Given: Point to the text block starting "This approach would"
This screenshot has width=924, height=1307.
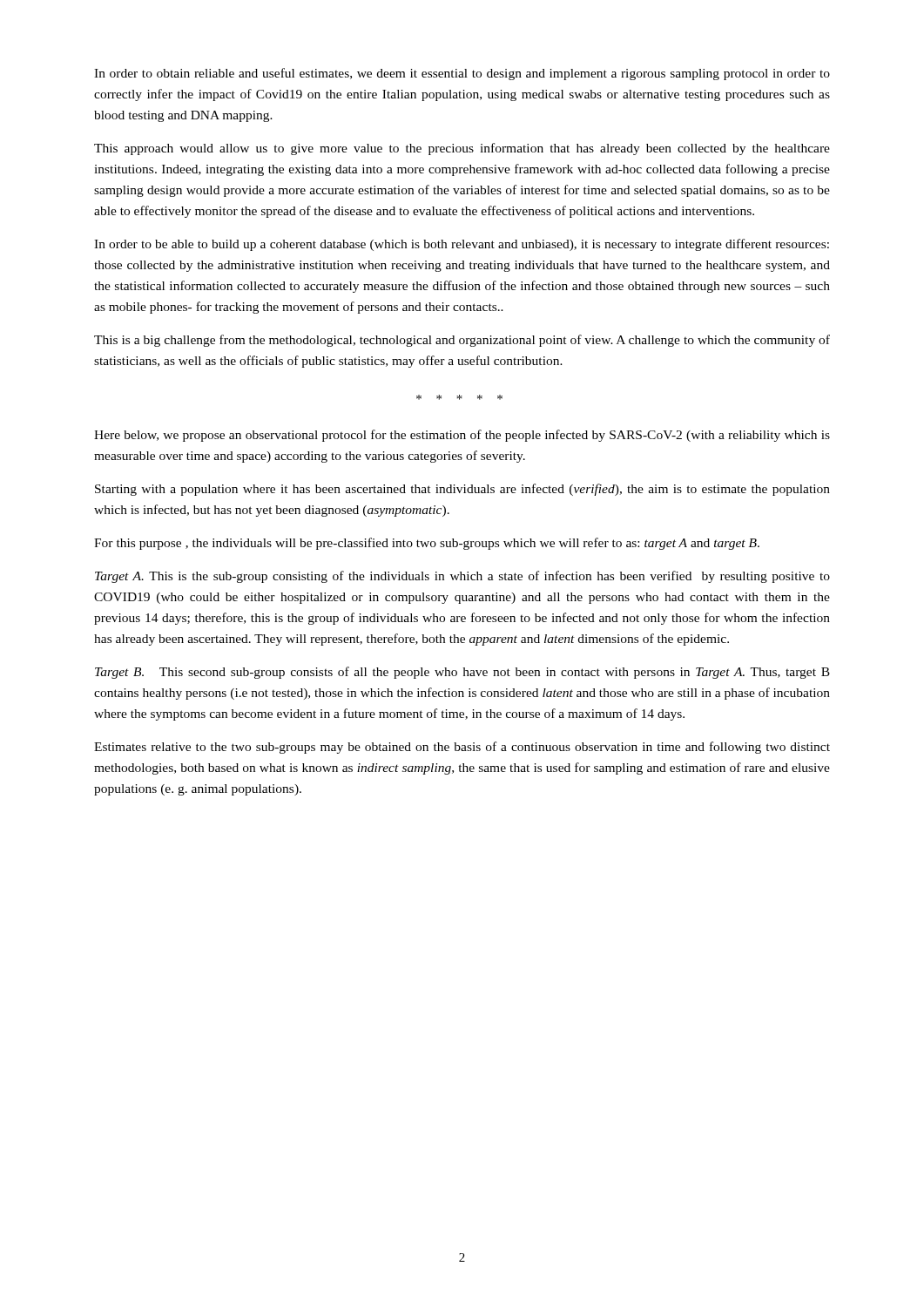Looking at the screenshot, I should pos(462,179).
